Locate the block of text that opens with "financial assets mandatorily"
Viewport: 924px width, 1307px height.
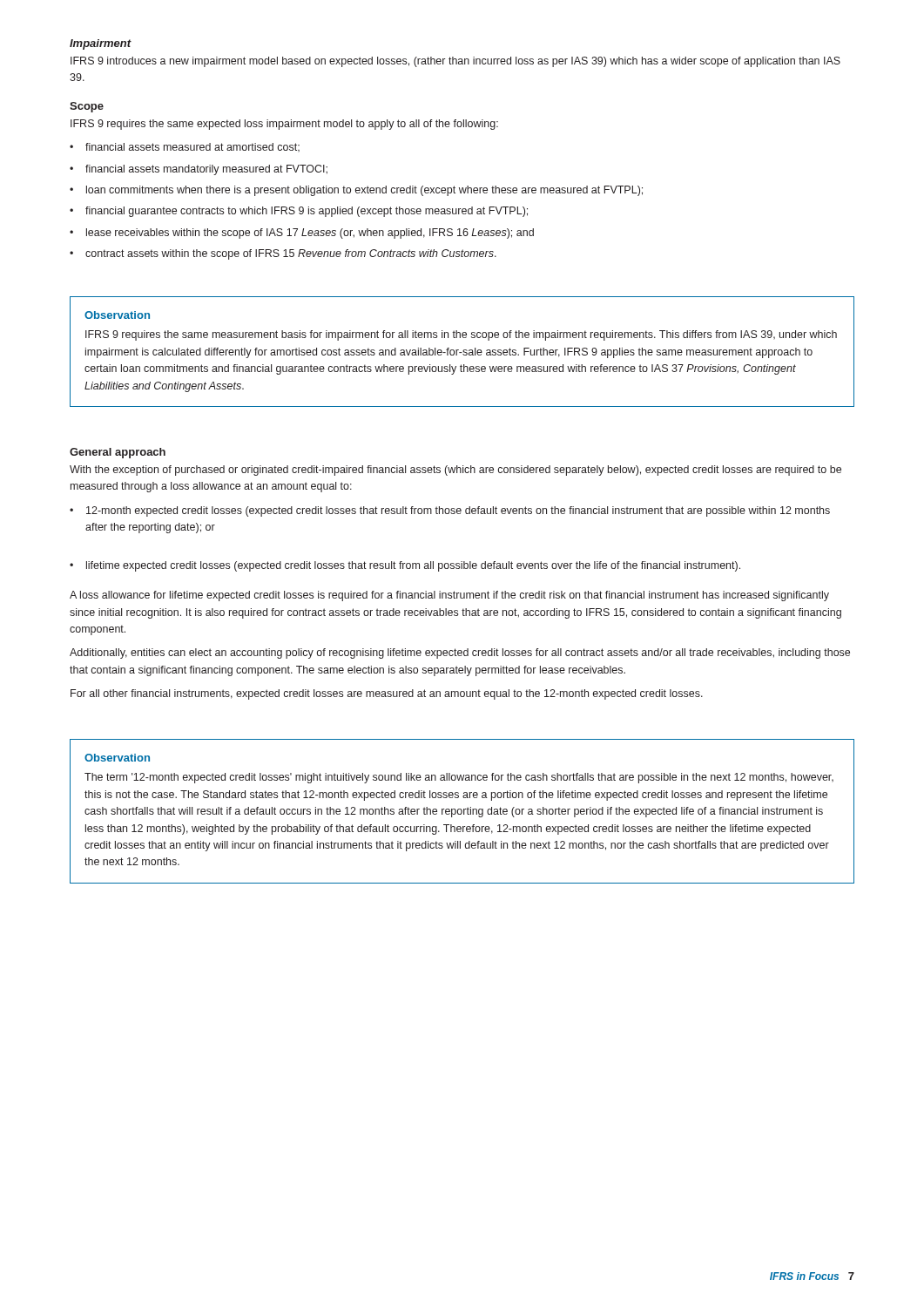coord(207,169)
